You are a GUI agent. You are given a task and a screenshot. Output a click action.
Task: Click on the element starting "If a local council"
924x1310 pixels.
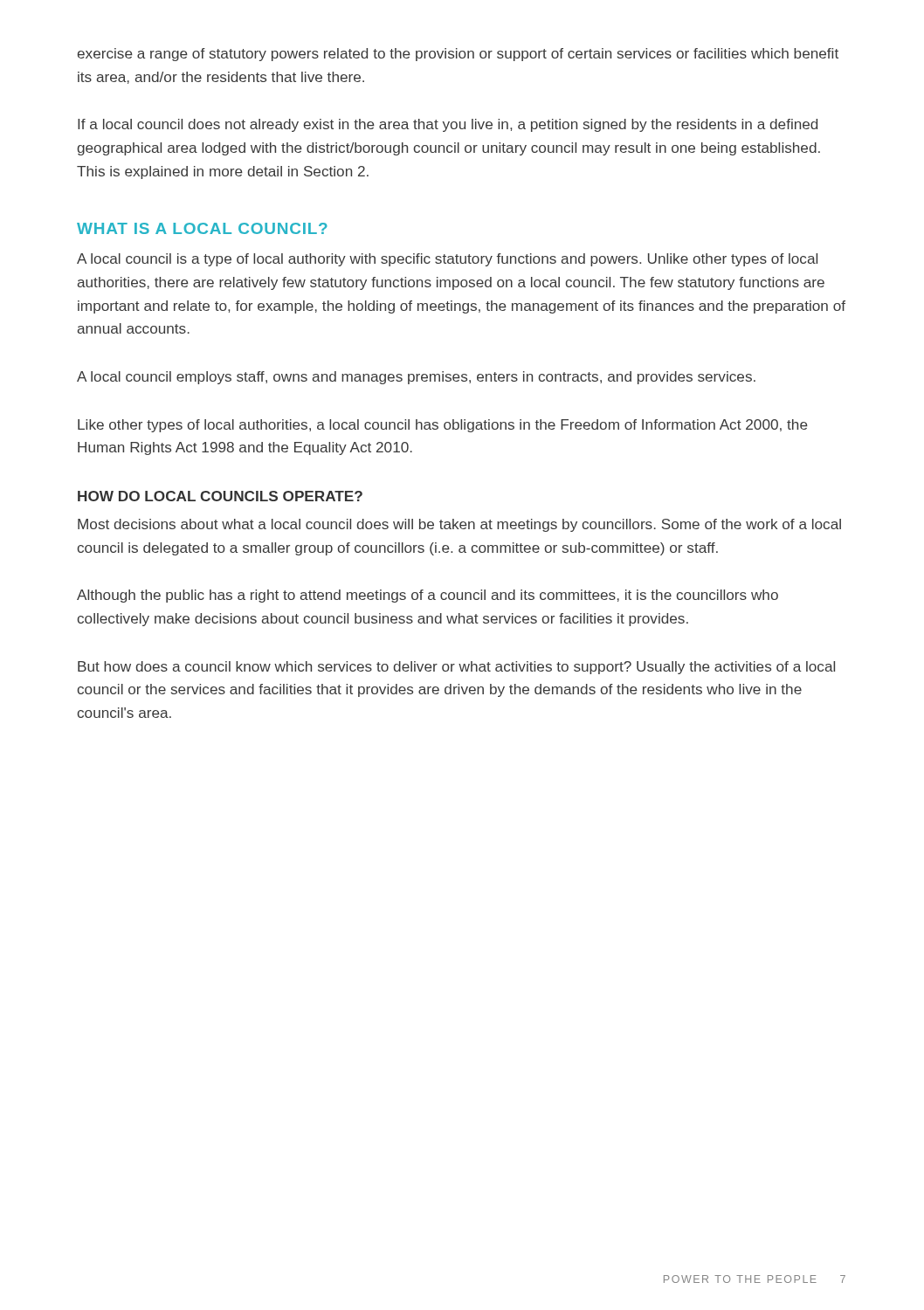[x=449, y=148]
